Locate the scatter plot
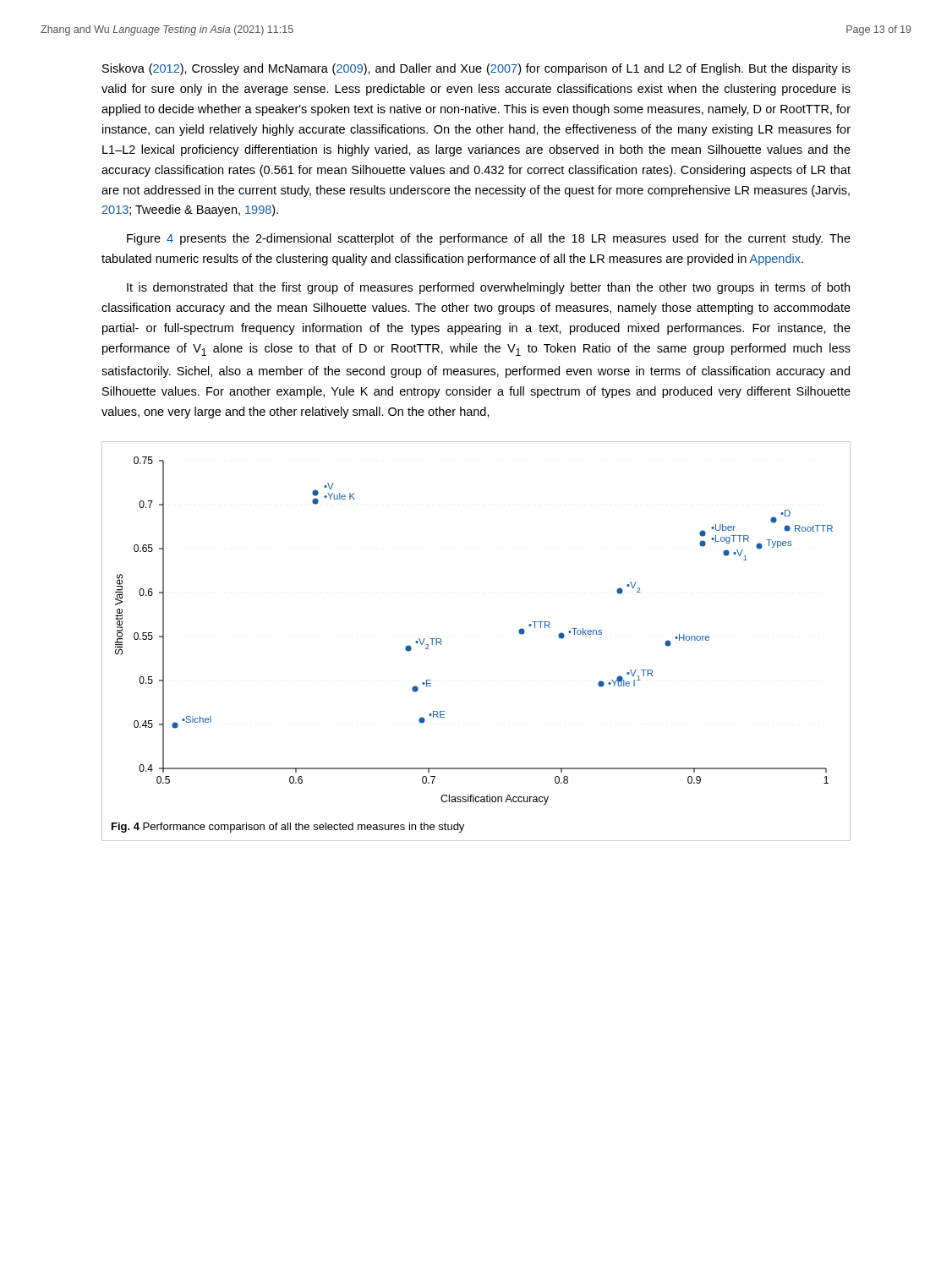Viewport: 952px width, 1268px height. point(476,641)
